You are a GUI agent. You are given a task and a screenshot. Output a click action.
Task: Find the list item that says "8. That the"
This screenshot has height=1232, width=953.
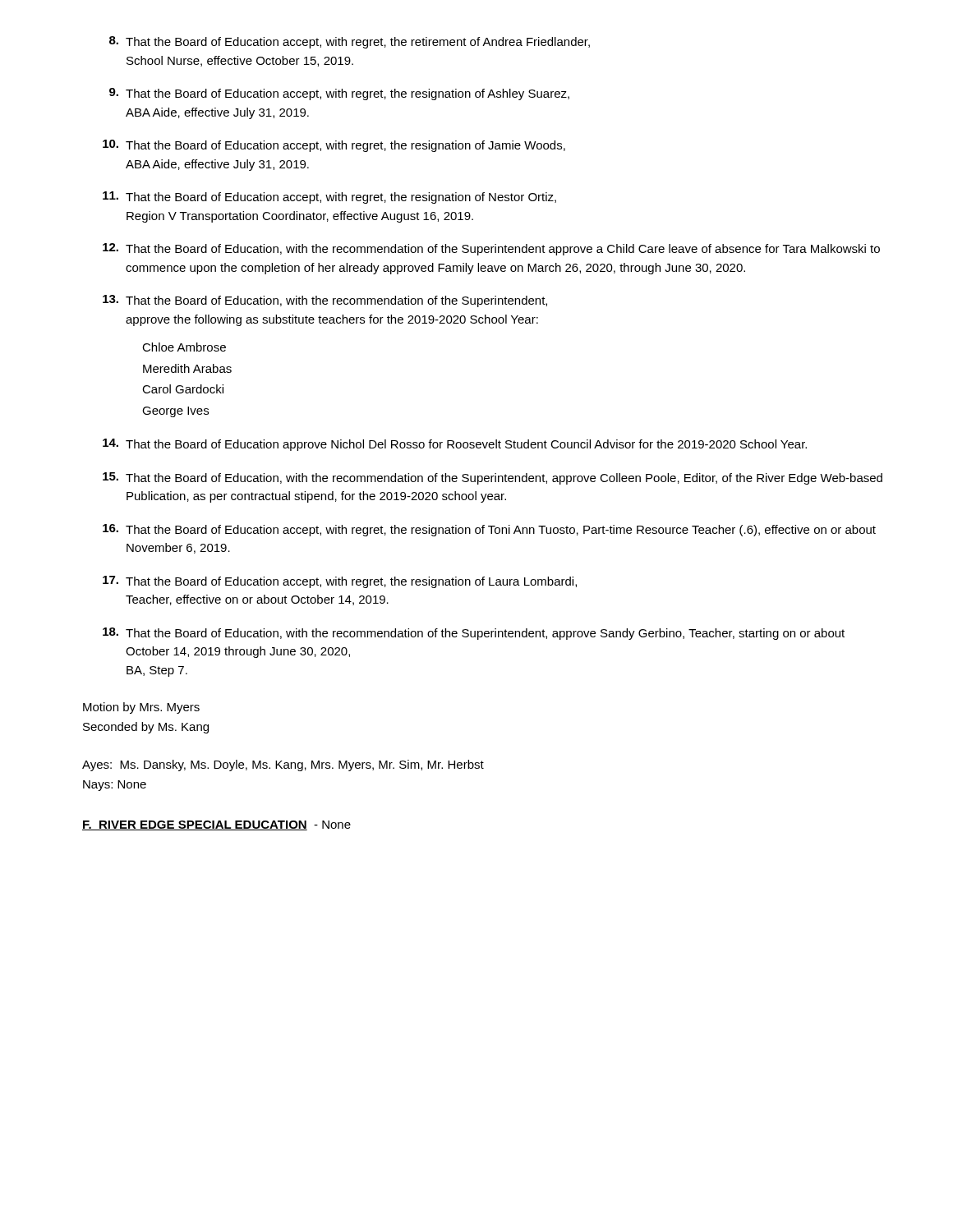coord(485,51)
